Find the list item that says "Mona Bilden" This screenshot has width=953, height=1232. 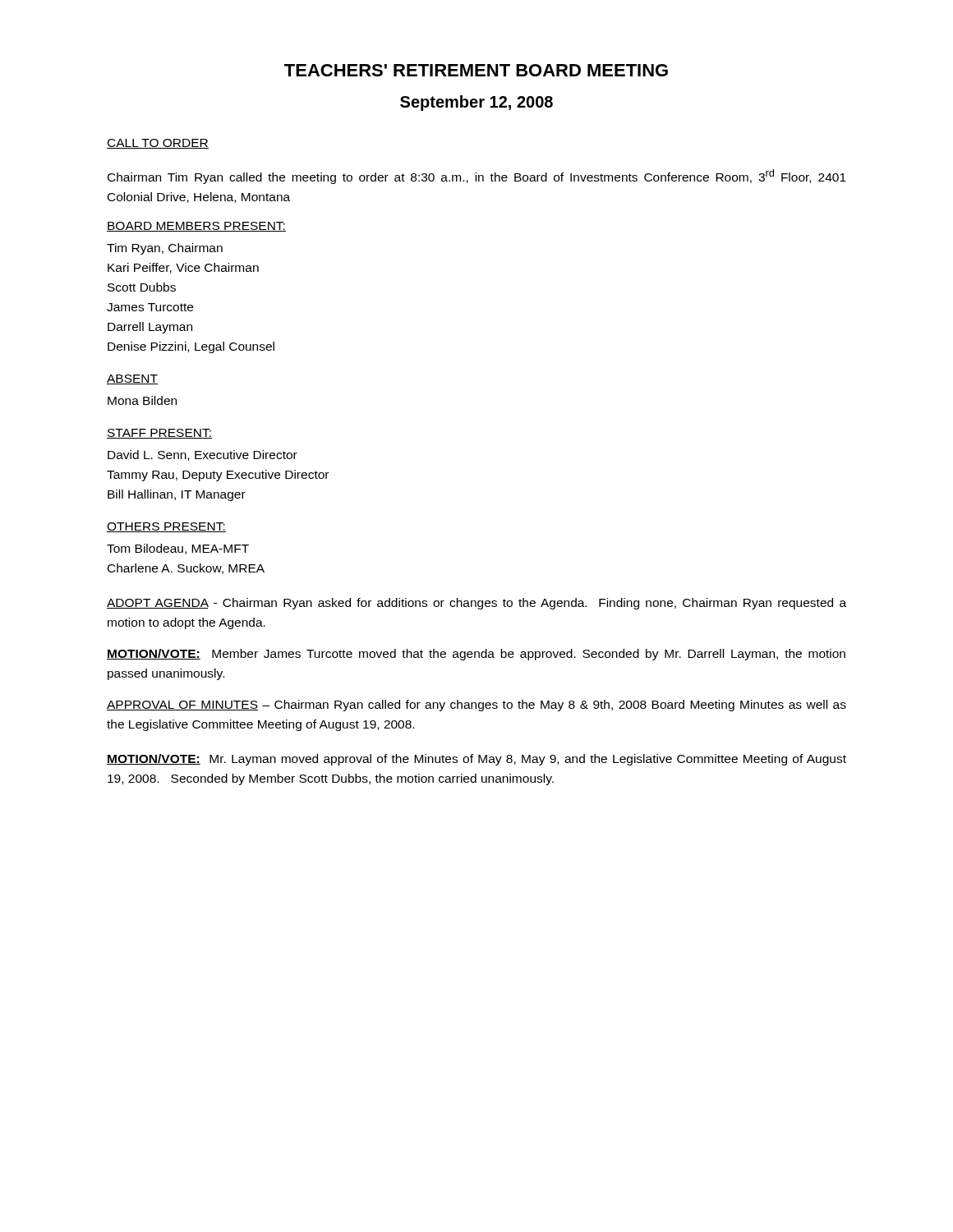(142, 400)
